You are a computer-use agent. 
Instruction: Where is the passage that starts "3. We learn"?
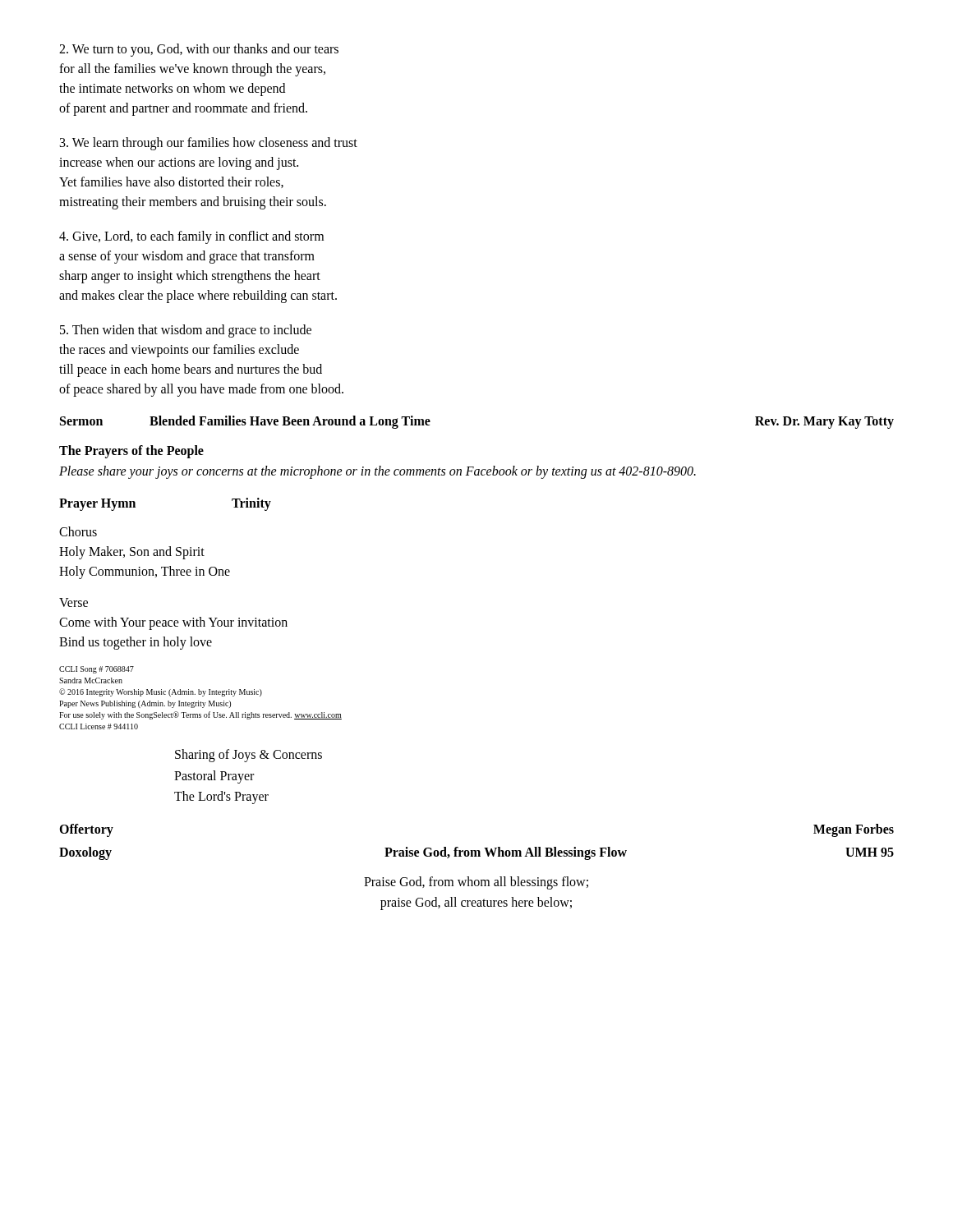point(208,172)
